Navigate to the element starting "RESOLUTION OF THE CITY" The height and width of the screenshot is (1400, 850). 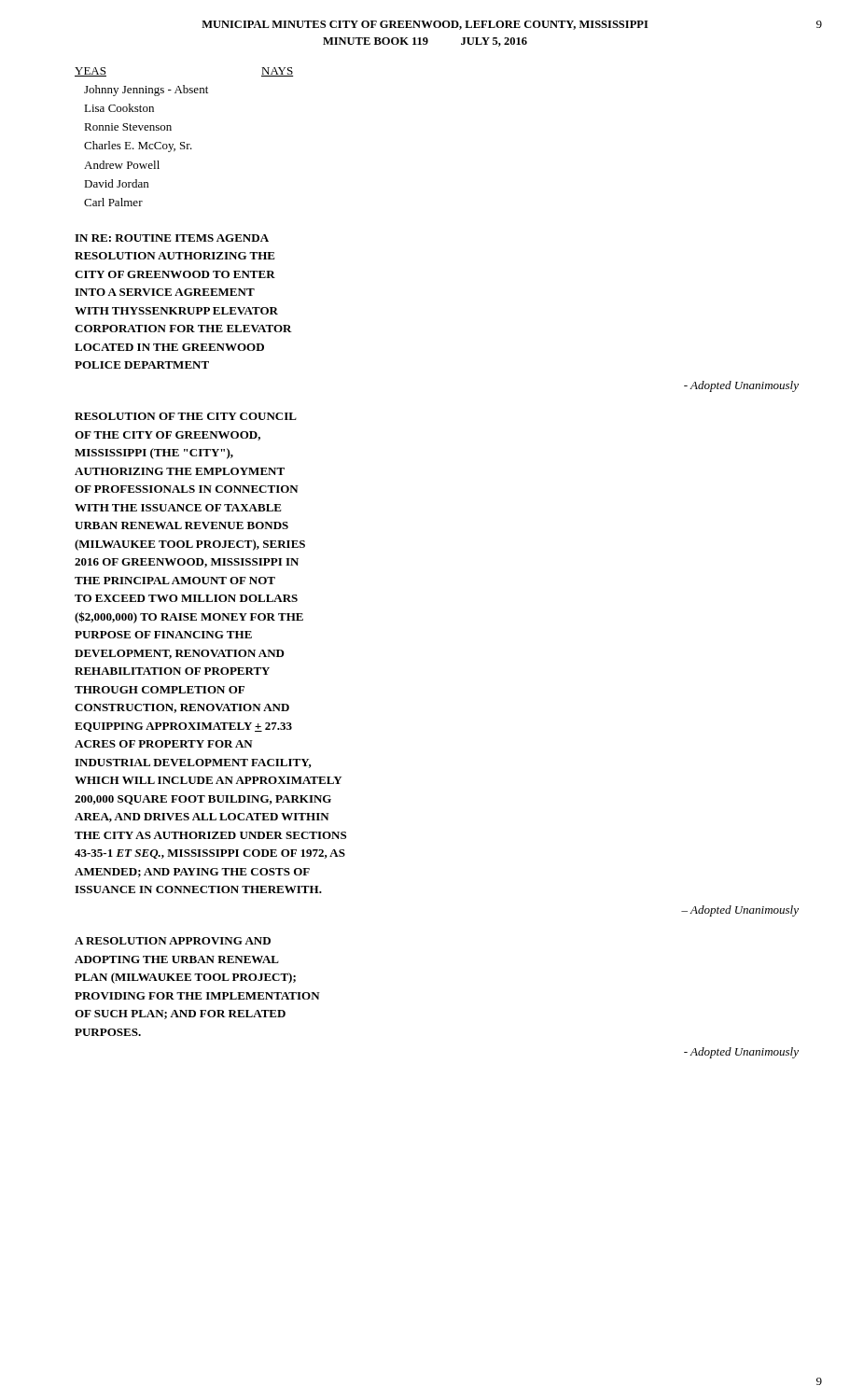(x=186, y=416)
